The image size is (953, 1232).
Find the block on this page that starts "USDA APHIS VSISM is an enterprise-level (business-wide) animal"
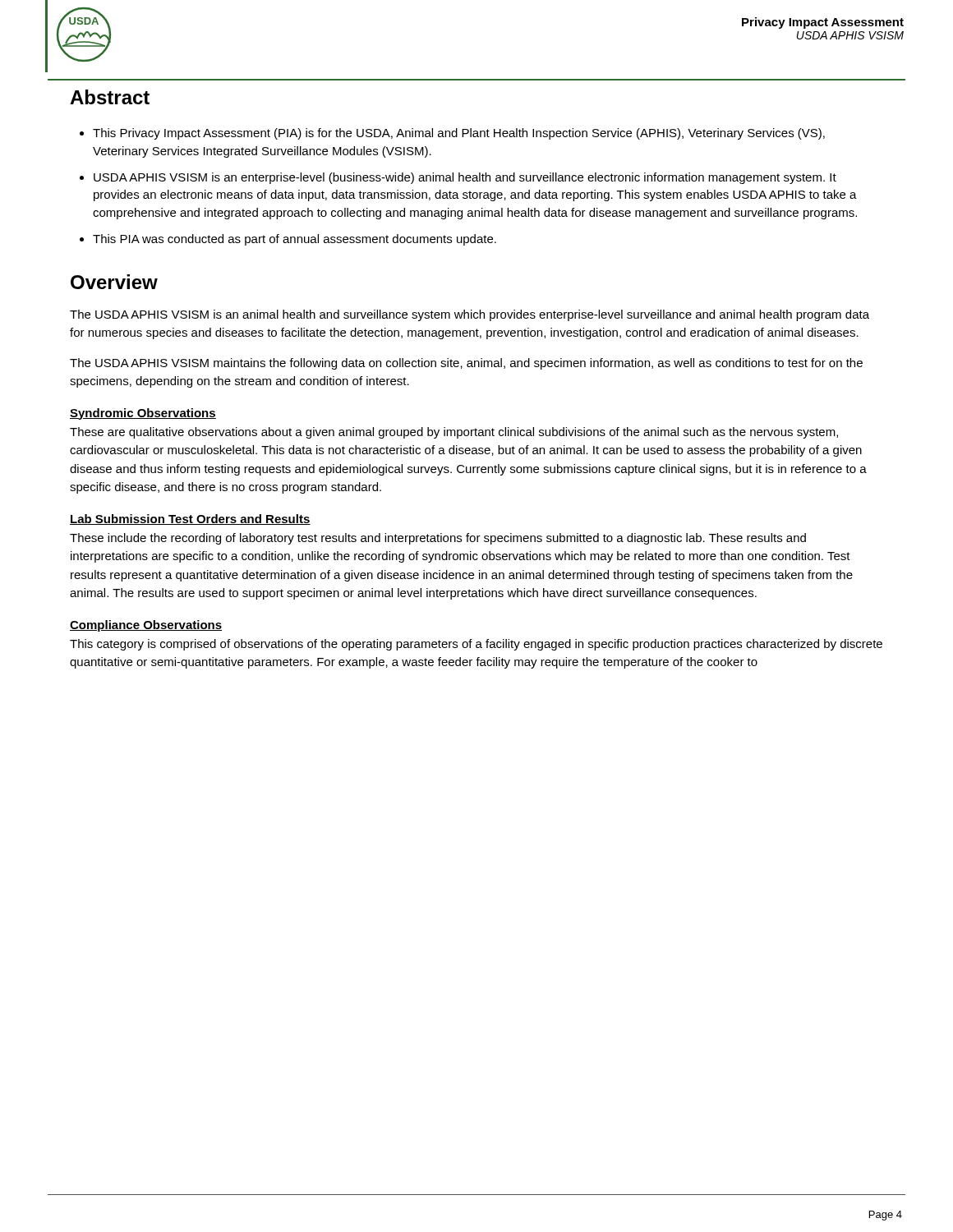[476, 195]
